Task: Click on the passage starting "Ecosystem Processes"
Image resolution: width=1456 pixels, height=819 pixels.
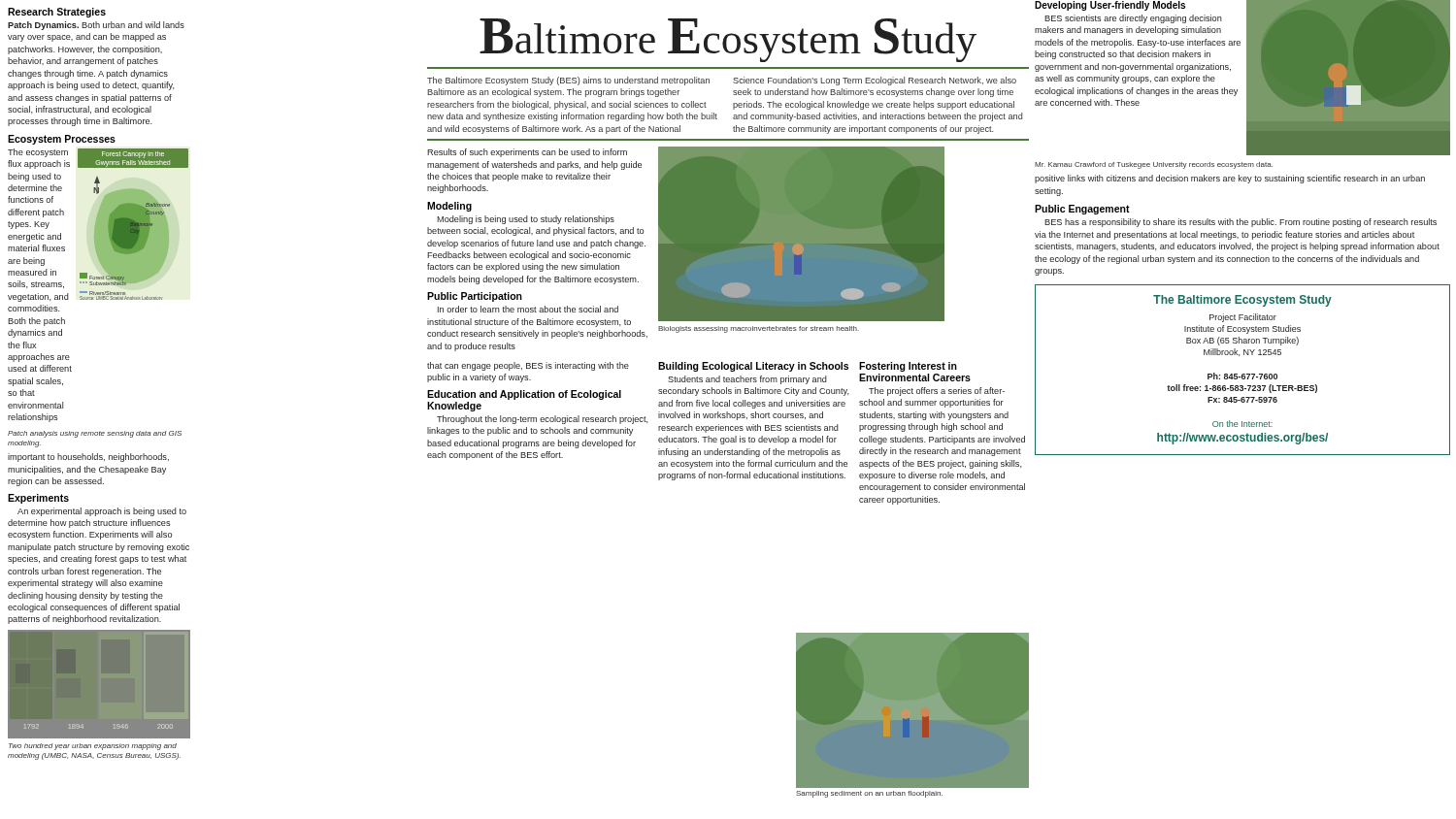Action: click(x=99, y=139)
